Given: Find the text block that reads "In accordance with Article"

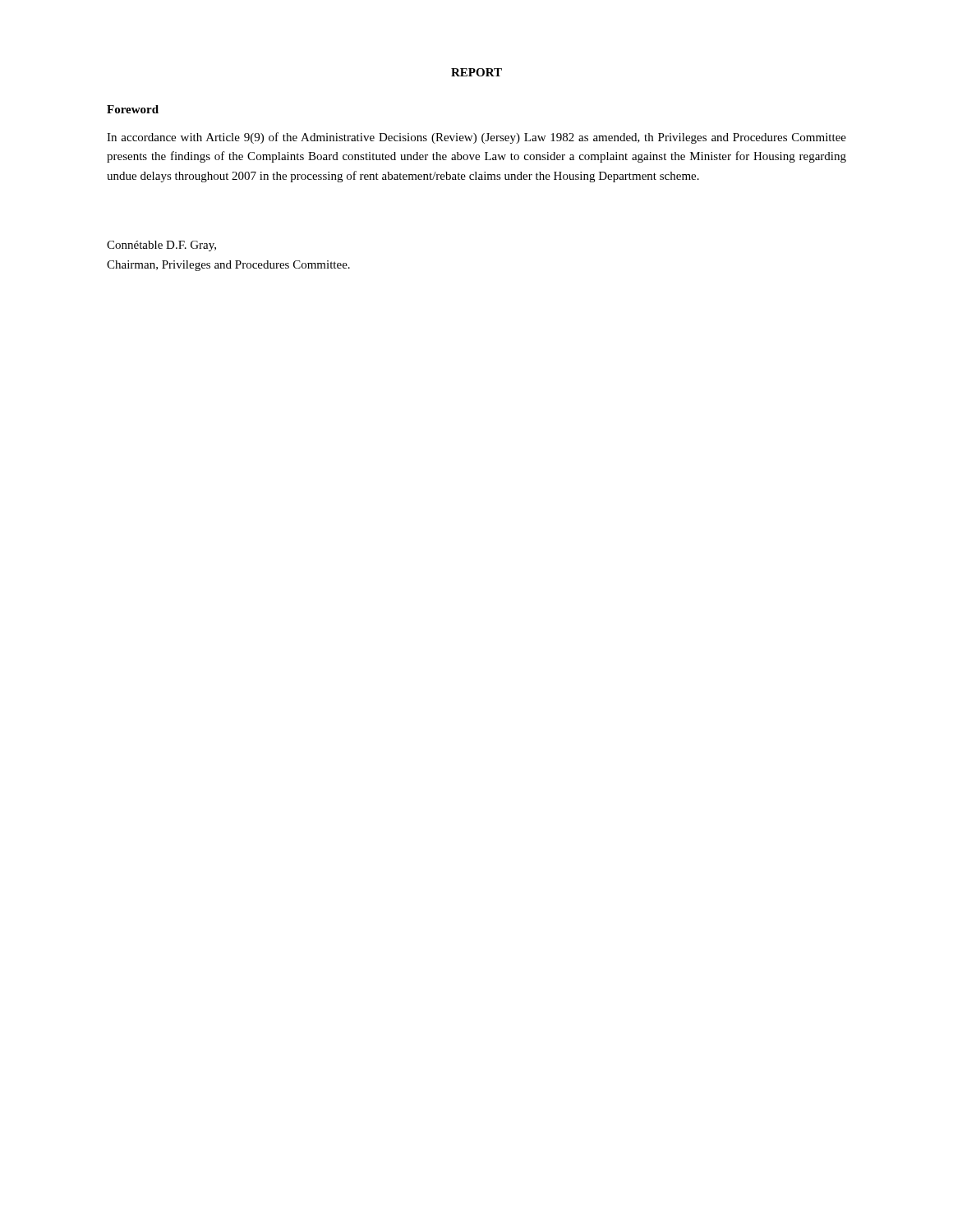Looking at the screenshot, I should [x=476, y=156].
